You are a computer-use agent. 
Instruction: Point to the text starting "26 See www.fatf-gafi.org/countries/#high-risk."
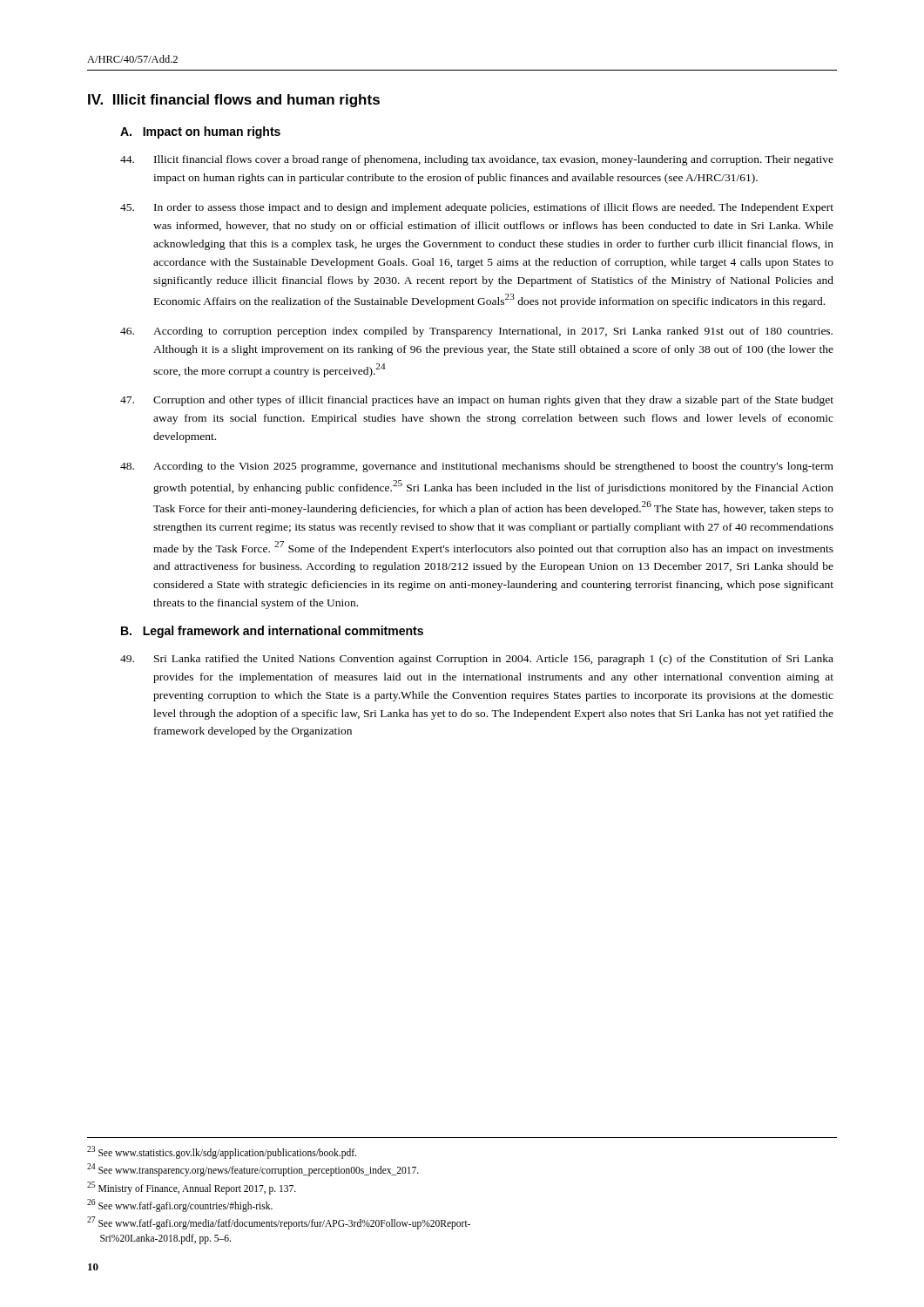[180, 1204]
